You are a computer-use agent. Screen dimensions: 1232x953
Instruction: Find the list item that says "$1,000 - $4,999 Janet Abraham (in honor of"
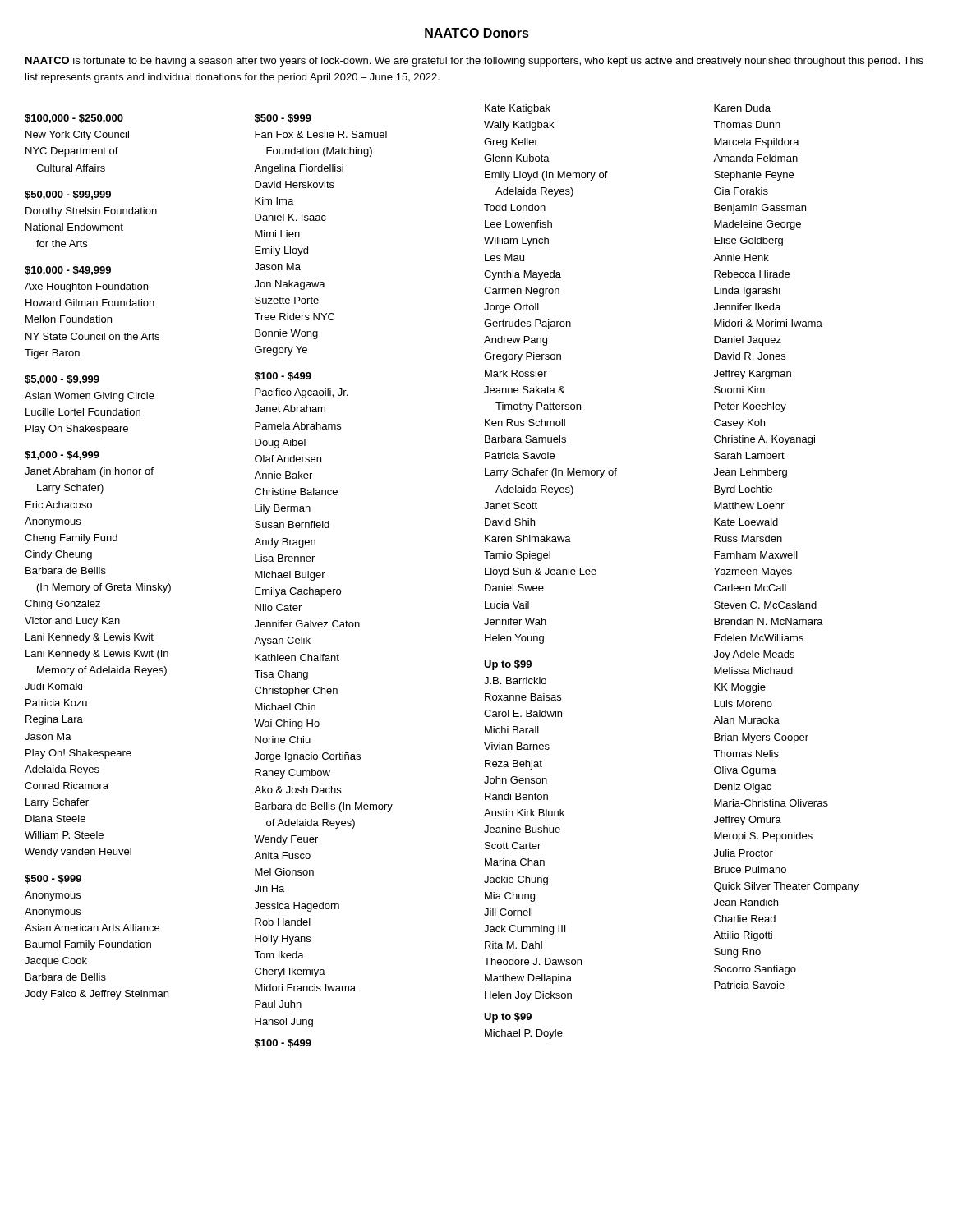[132, 655]
